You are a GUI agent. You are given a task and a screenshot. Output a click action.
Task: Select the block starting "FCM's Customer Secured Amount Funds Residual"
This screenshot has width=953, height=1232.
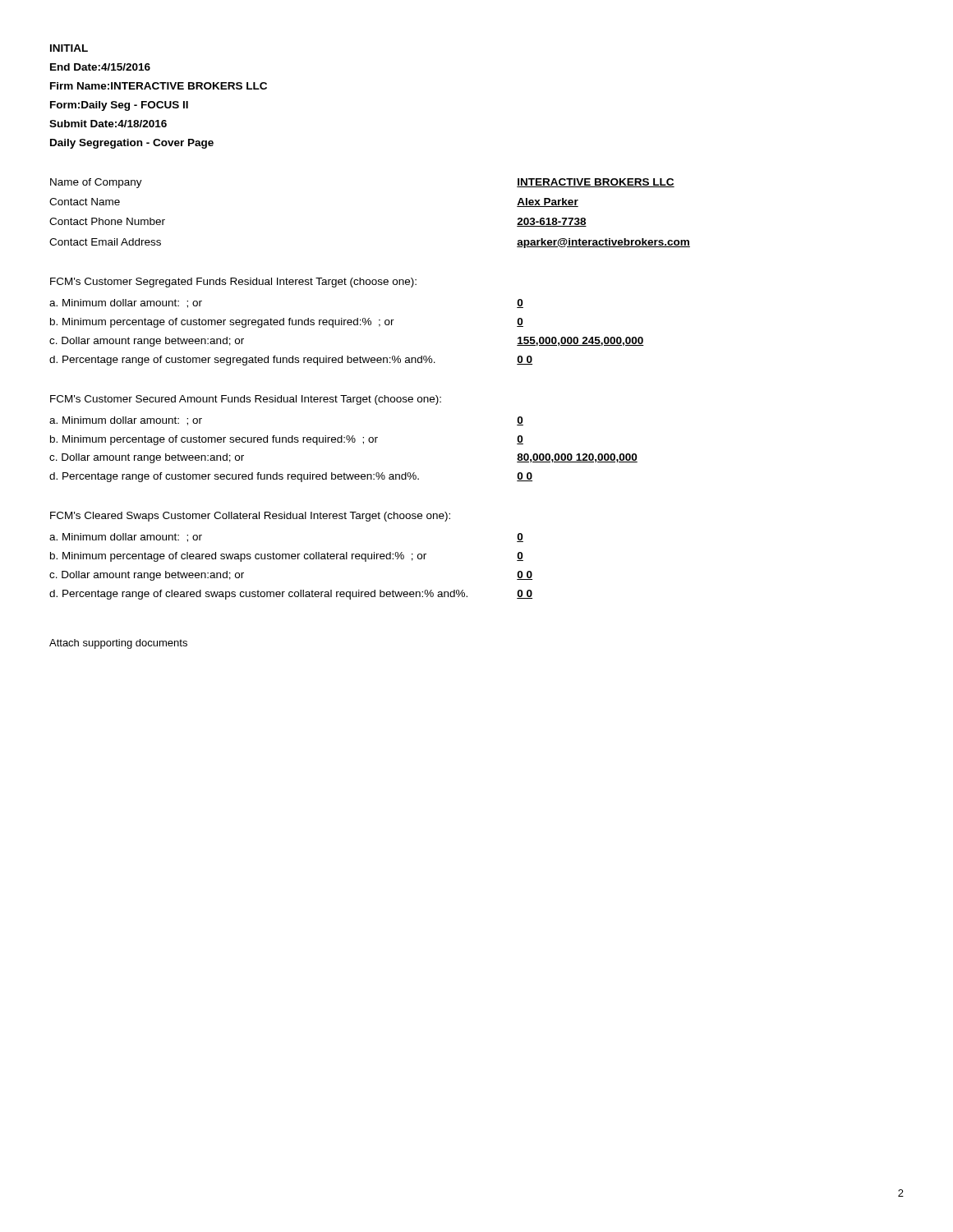pos(246,398)
